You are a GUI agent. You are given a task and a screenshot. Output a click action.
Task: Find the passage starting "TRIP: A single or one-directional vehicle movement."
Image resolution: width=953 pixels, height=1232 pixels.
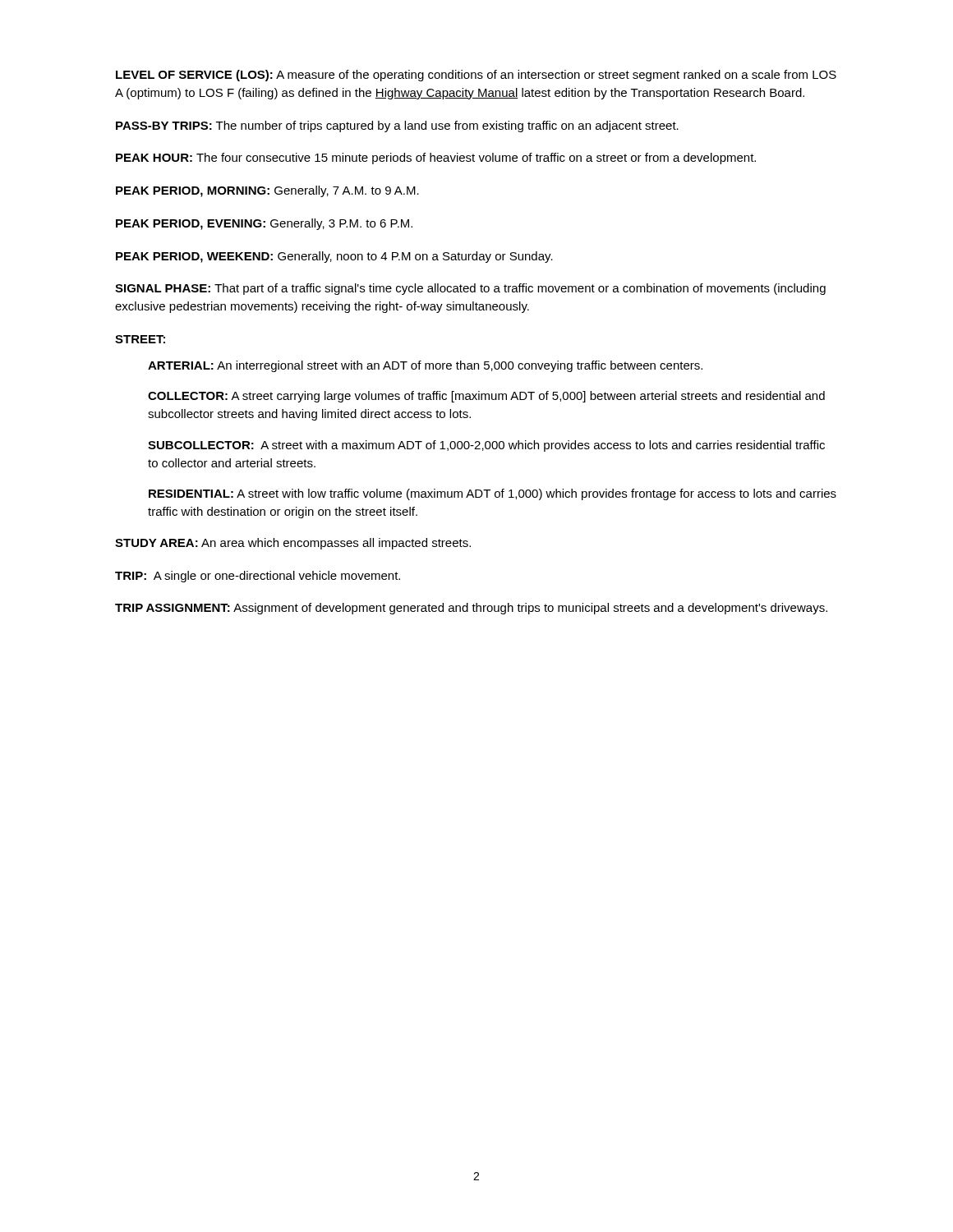[x=258, y=577]
